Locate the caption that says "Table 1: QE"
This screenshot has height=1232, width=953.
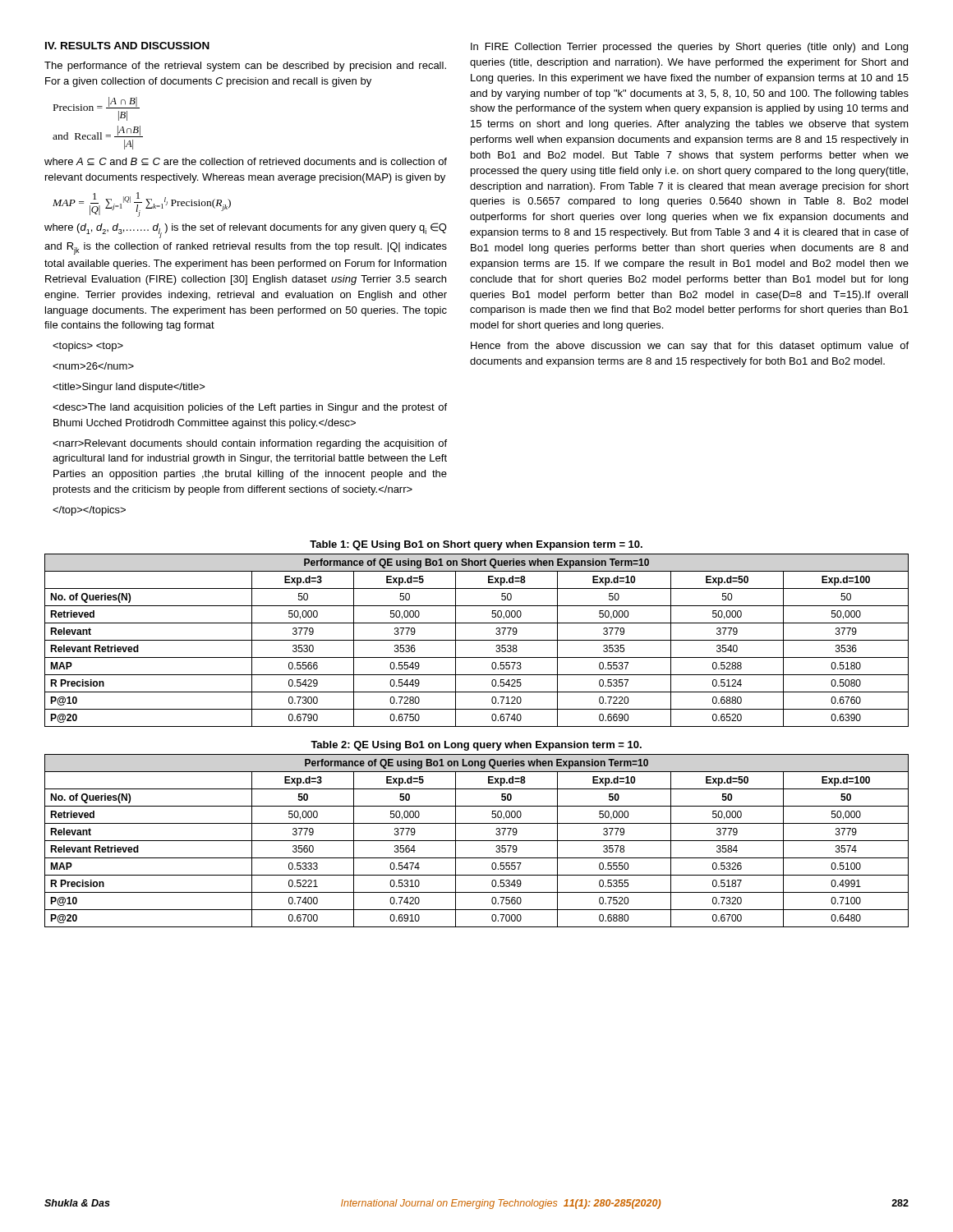pyautogui.click(x=476, y=544)
